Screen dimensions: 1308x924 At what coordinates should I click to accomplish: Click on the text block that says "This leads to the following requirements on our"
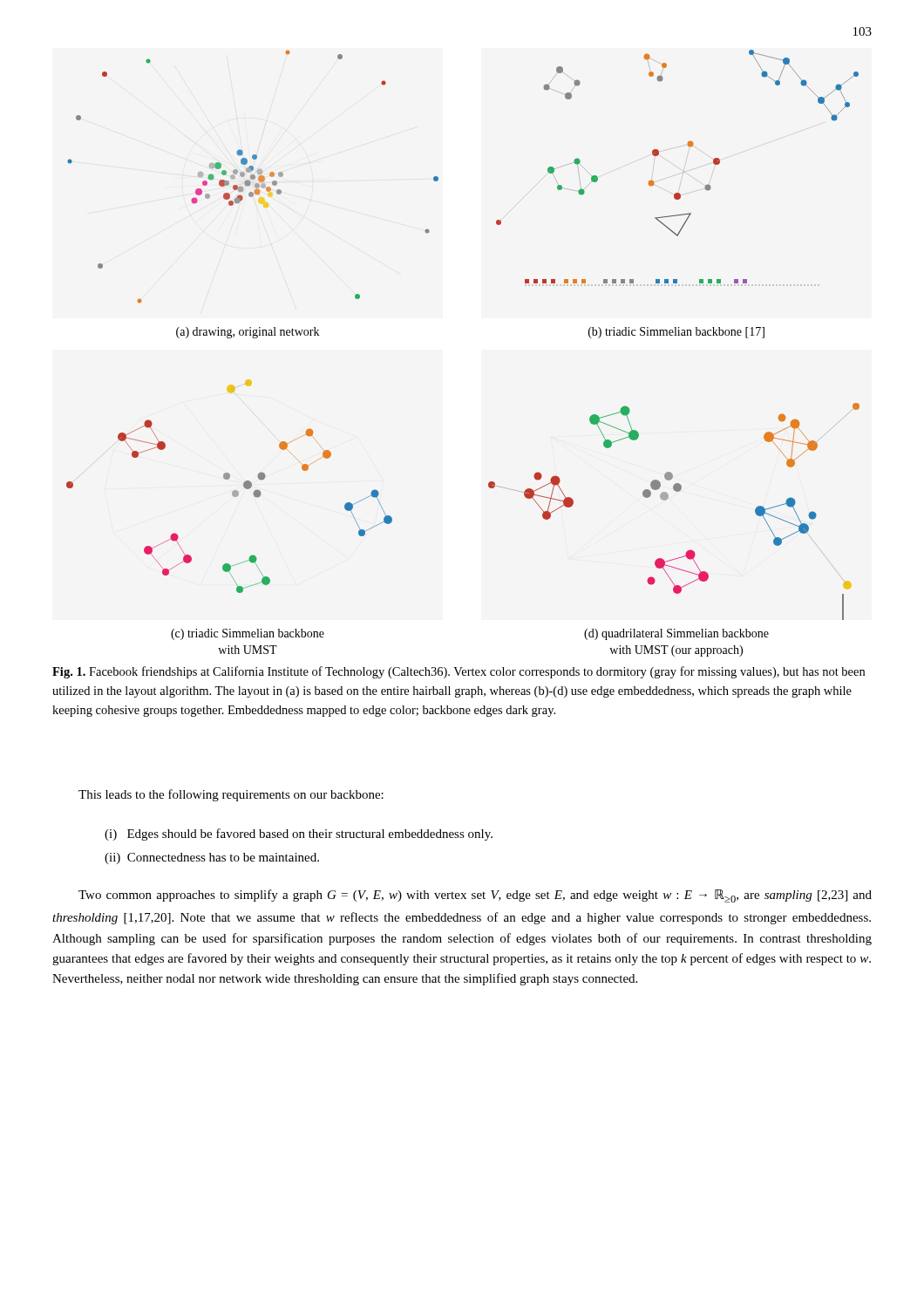[231, 794]
